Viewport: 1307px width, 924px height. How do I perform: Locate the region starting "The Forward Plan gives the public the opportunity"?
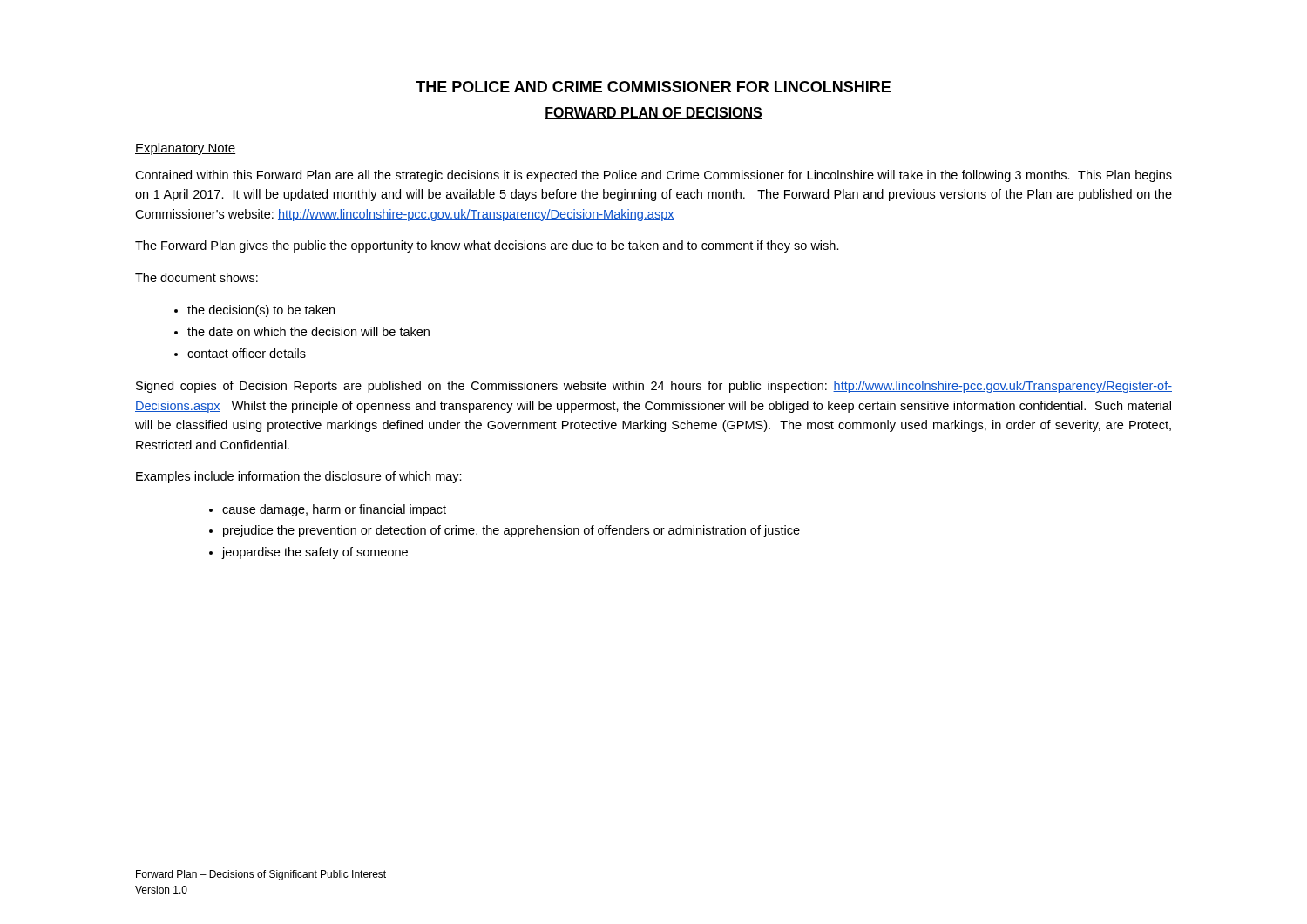[x=487, y=246]
